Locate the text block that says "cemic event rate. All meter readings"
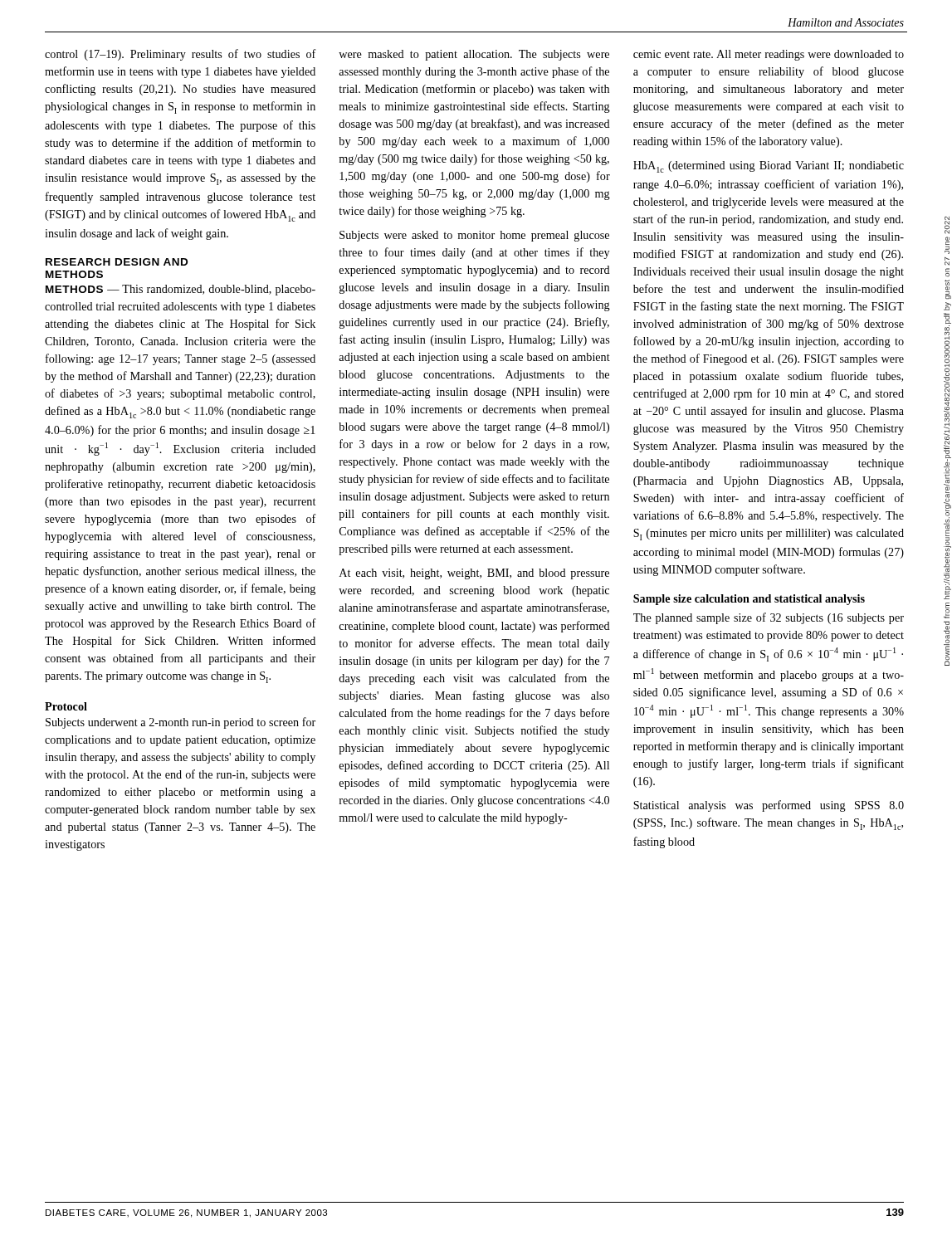The width and height of the screenshot is (952, 1245). [768, 98]
